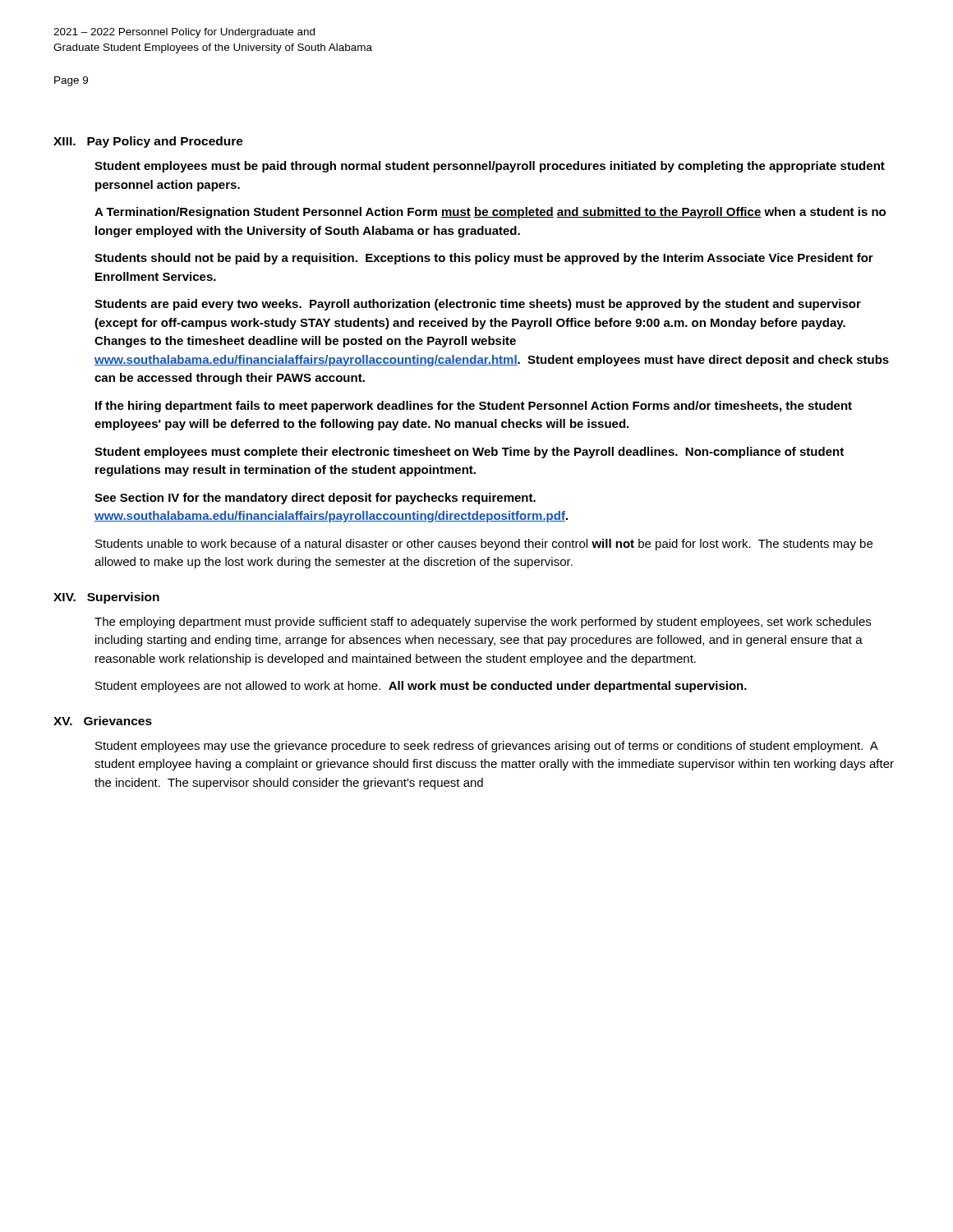Viewport: 953px width, 1232px height.
Task: Find the text starting "XV. Grievances"
Action: click(103, 720)
